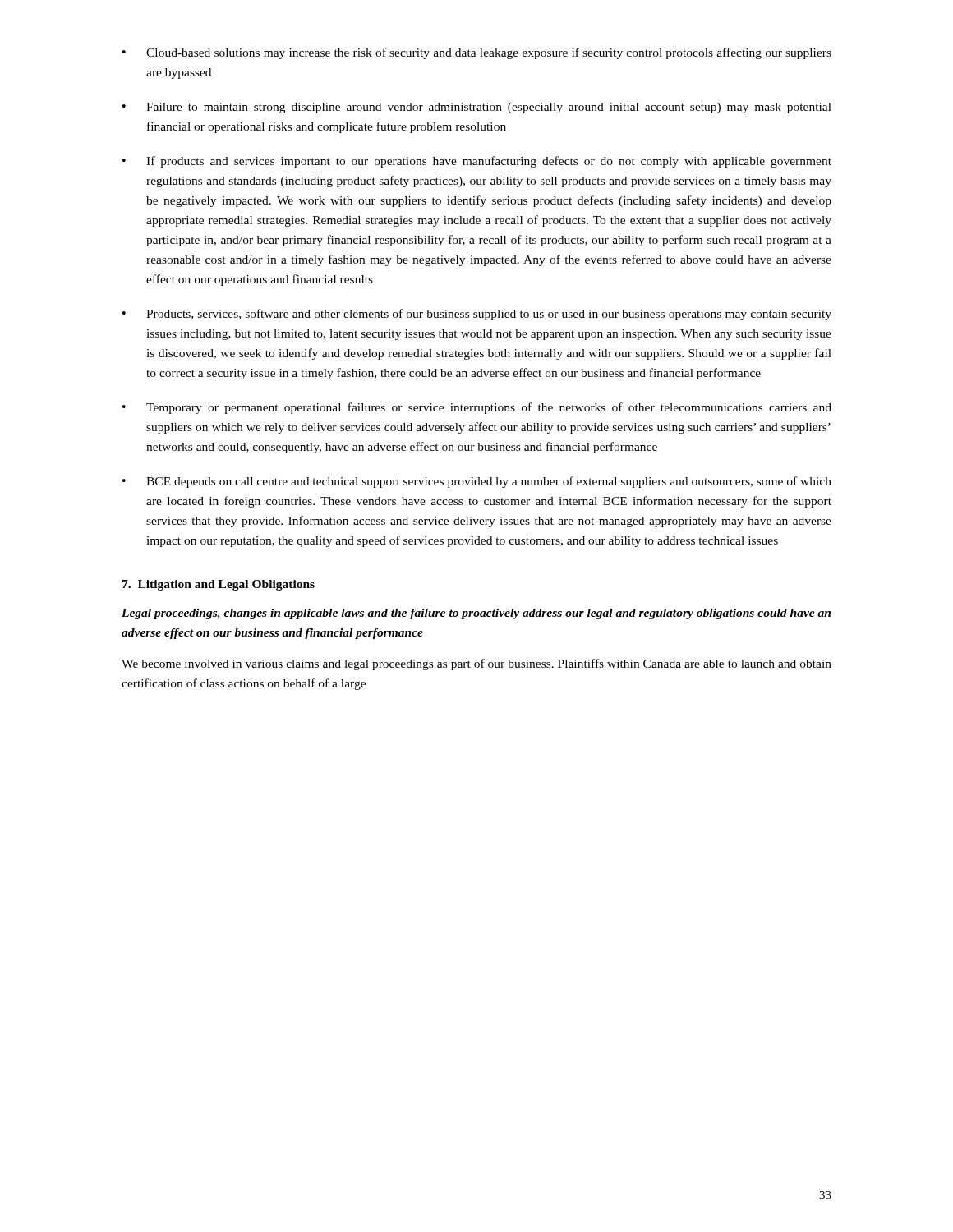Image resolution: width=953 pixels, height=1232 pixels.
Task: Locate the list item that says "• Failure to maintain strong discipline around vendor"
Action: 476,117
